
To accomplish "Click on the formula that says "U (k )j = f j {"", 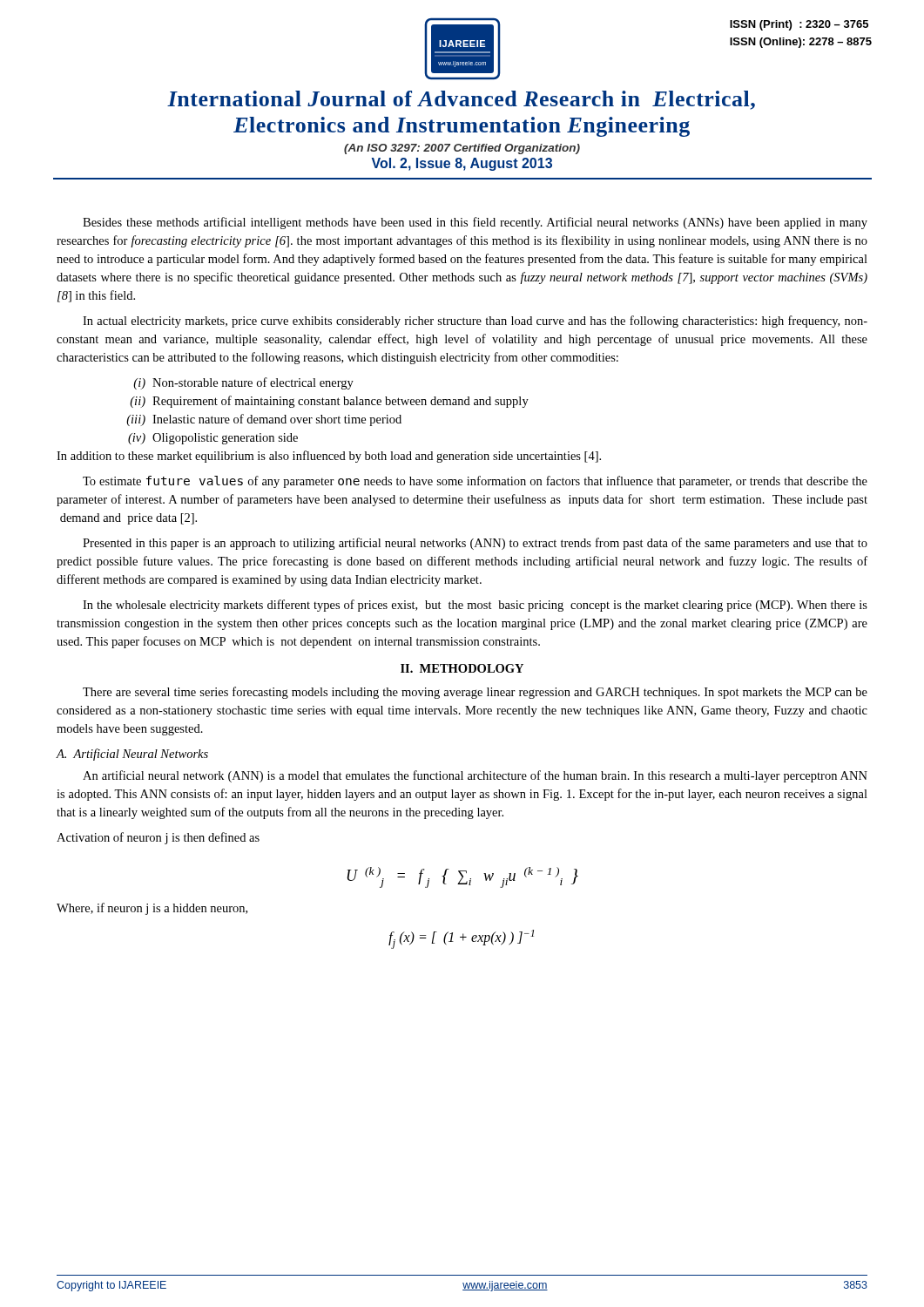I will tap(462, 876).
